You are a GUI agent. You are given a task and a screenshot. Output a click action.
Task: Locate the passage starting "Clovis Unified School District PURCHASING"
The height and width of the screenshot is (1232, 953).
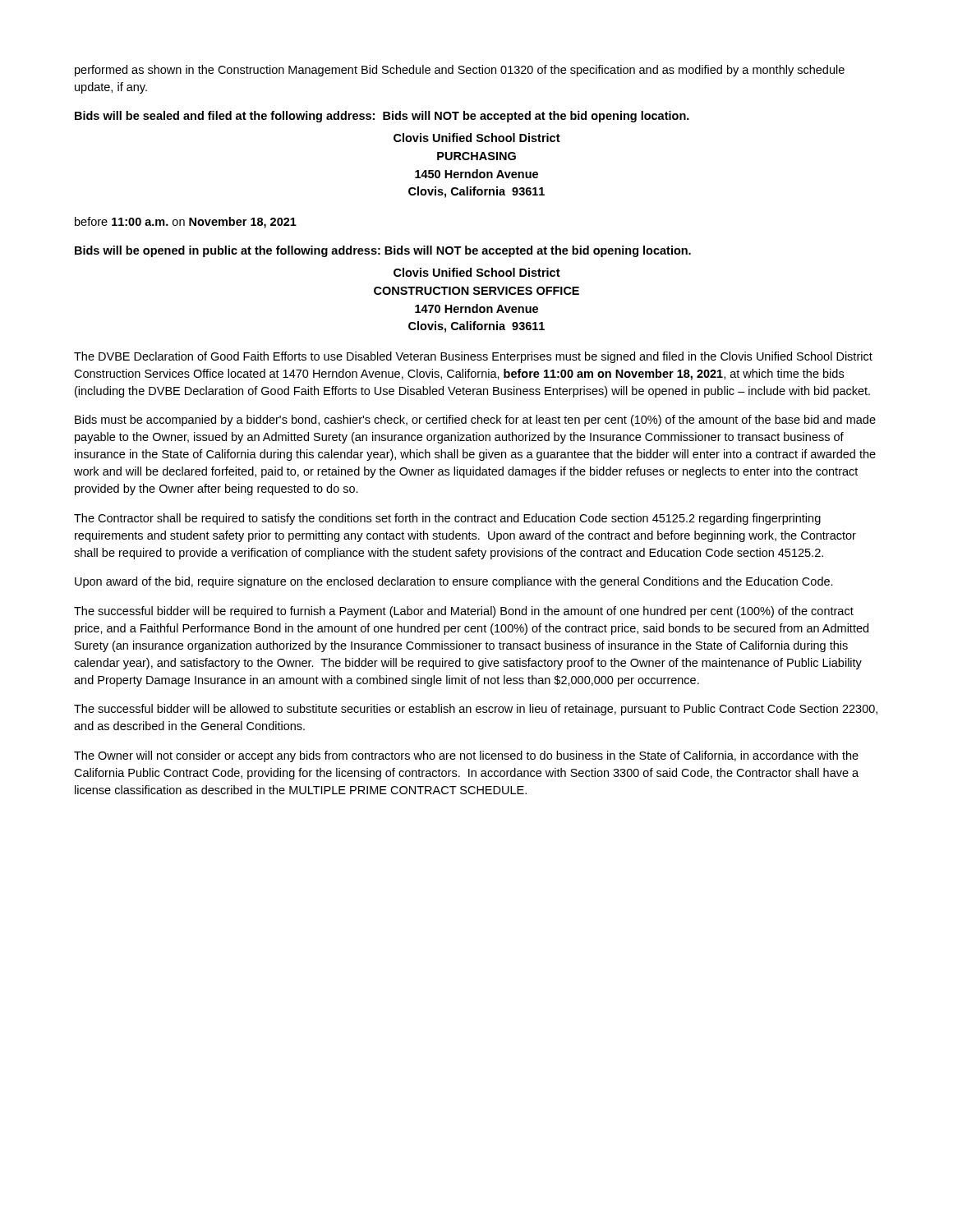(x=476, y=166)
